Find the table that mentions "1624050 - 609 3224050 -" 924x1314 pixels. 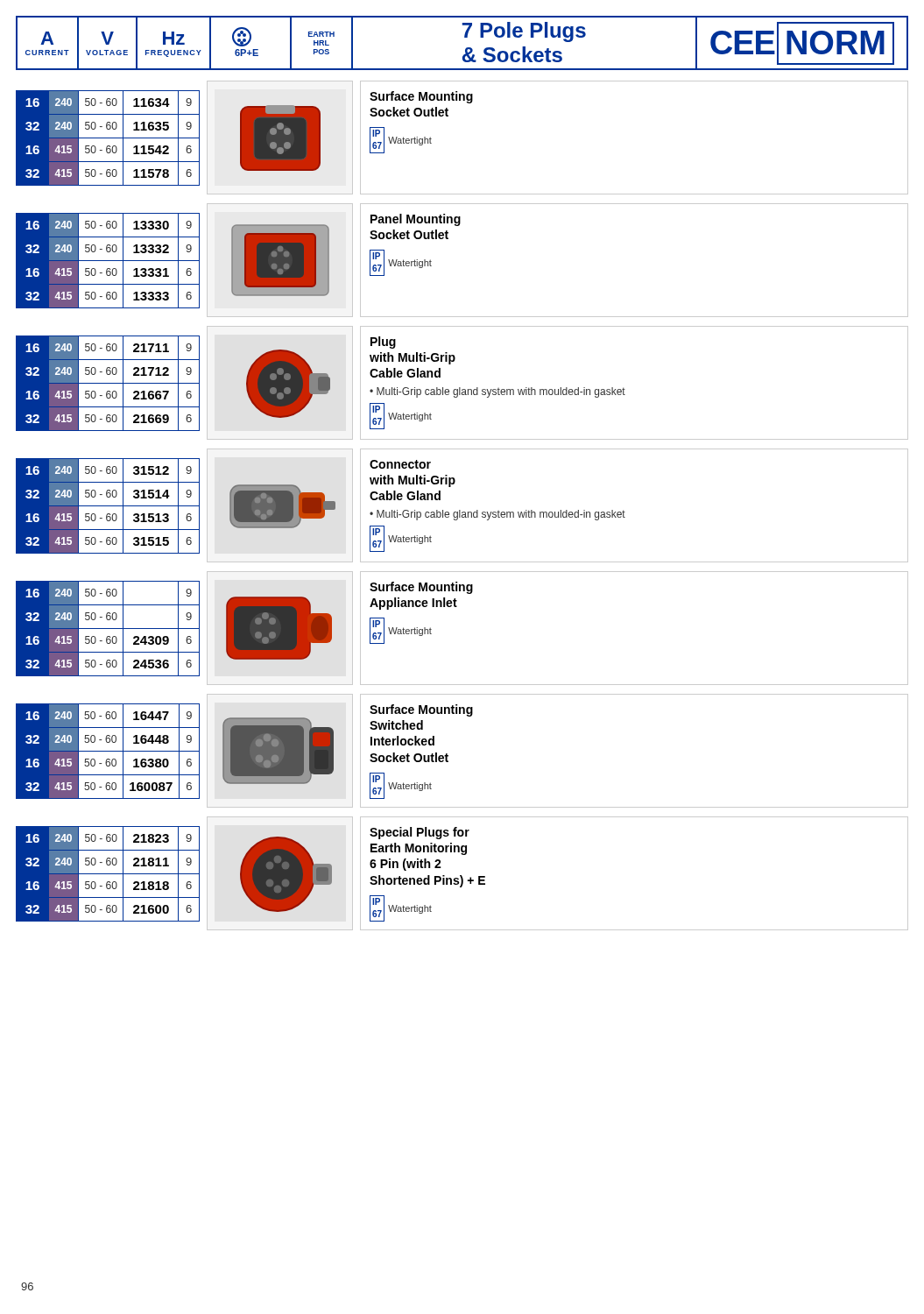[x=108, y=628]
